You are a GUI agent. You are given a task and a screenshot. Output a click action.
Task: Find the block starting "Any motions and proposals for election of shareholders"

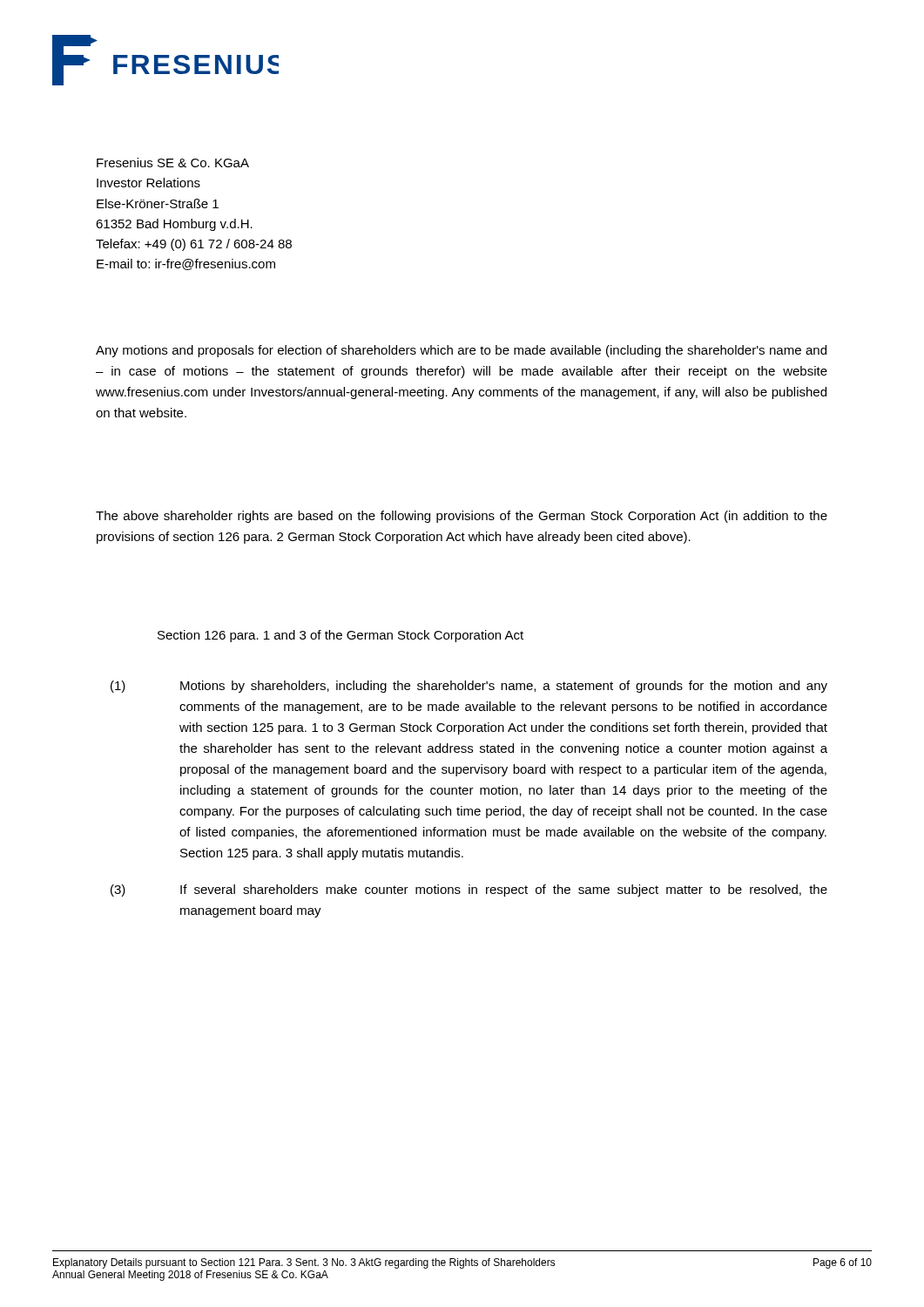[x=462, y=381]
